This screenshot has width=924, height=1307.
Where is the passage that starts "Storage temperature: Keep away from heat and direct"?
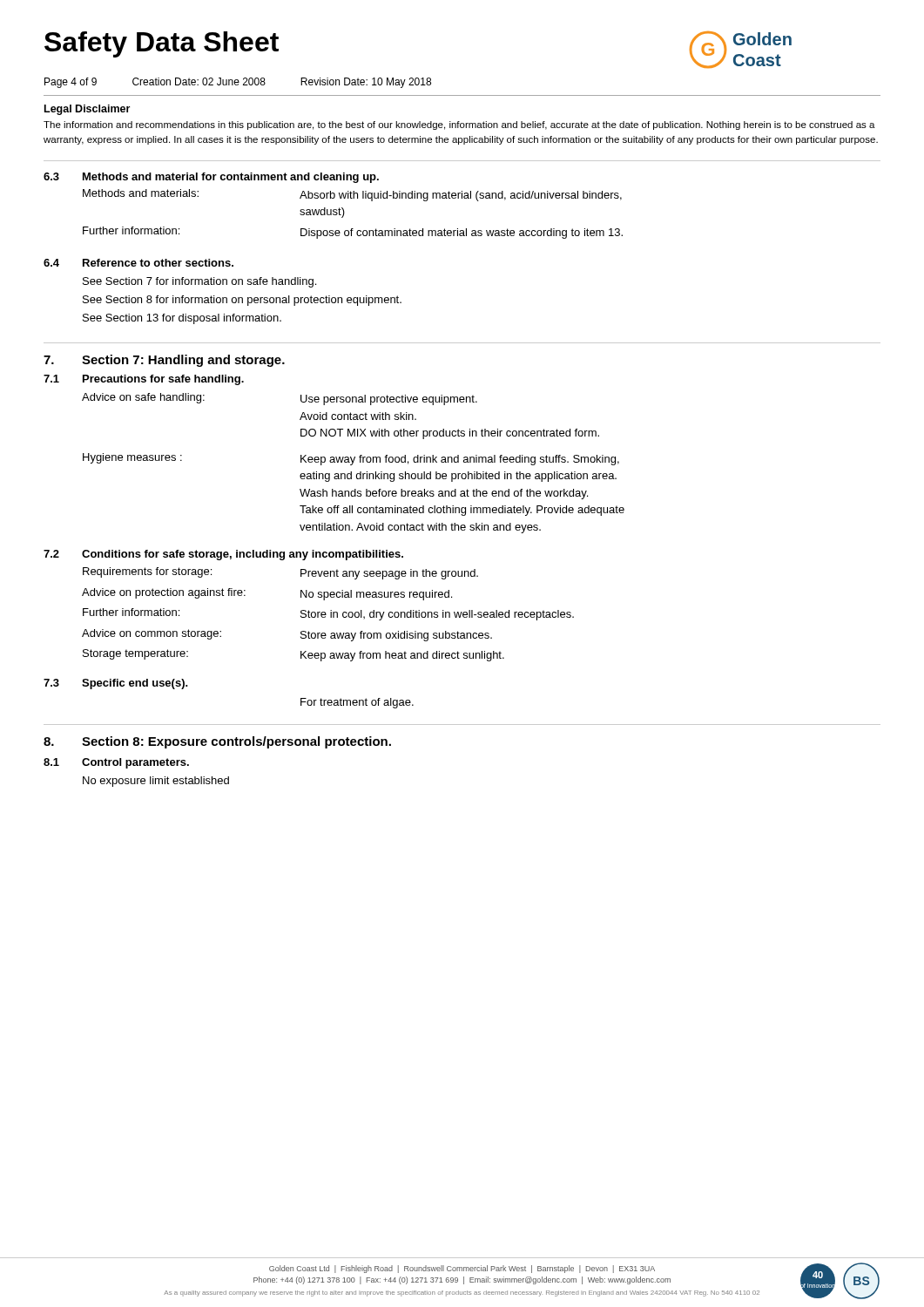coord(462,655)
